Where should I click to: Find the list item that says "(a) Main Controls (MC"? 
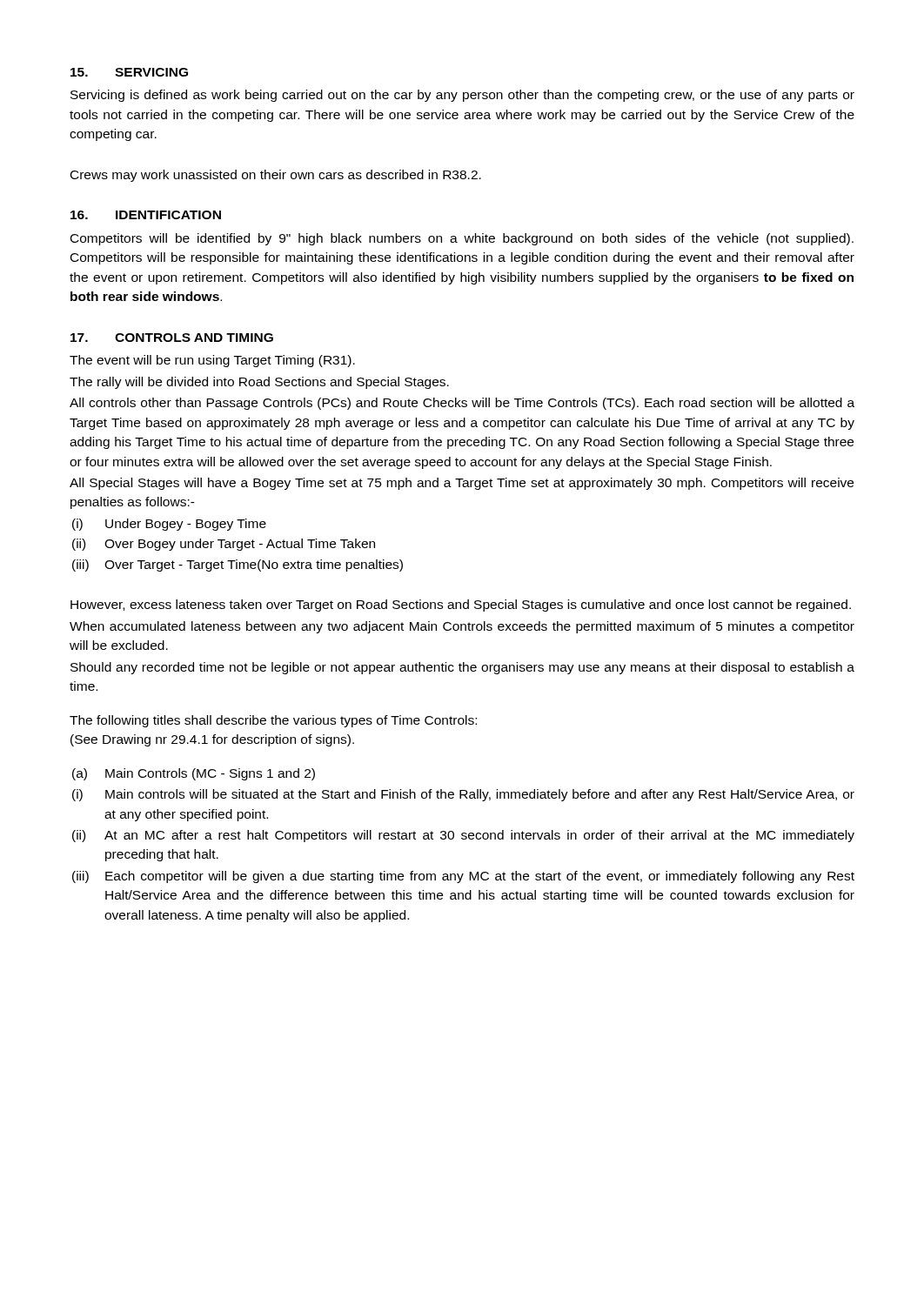click(x=193, y=773)
